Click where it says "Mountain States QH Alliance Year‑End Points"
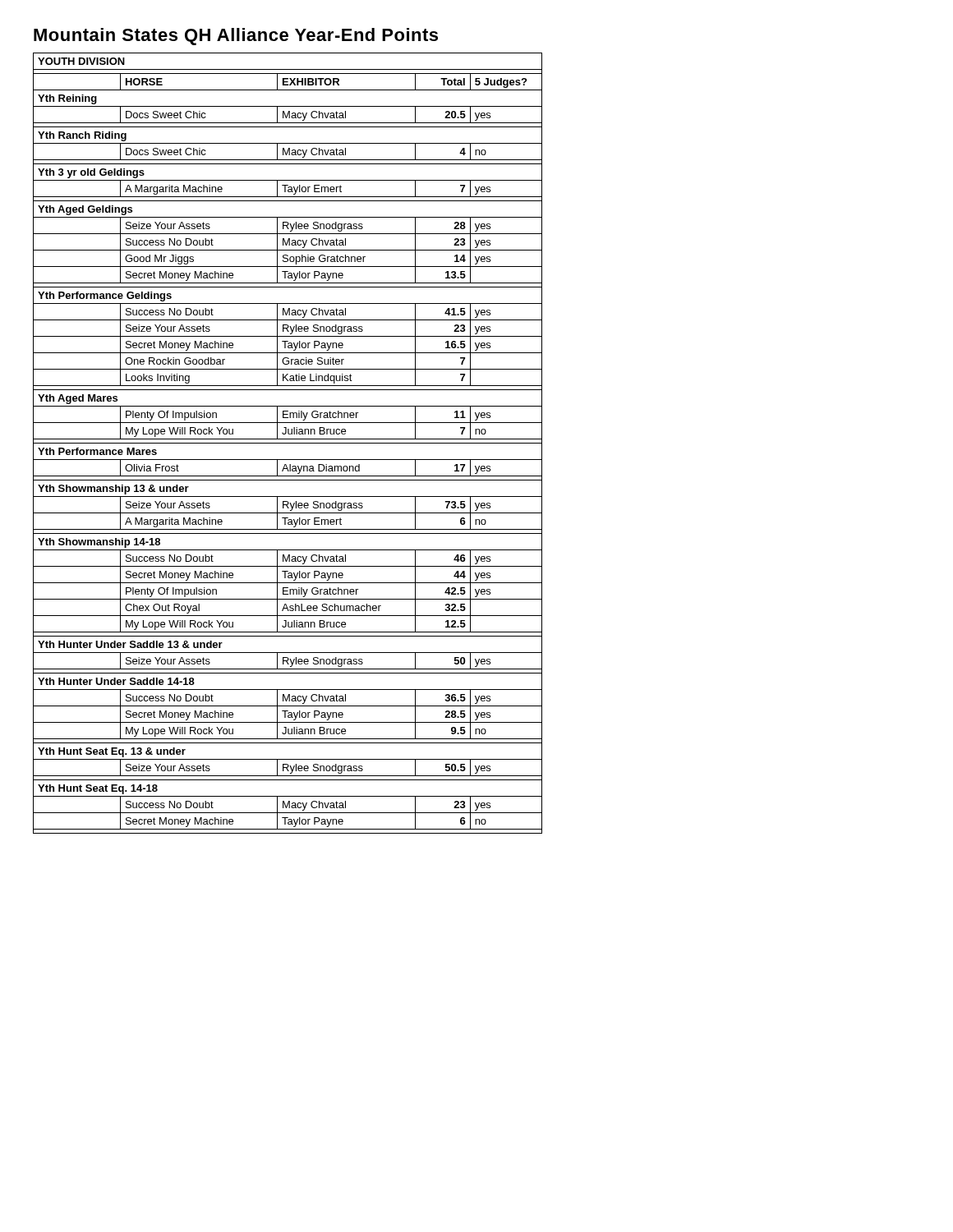The width and height of the screenshot is (953, 1232). tap(236, 35)
